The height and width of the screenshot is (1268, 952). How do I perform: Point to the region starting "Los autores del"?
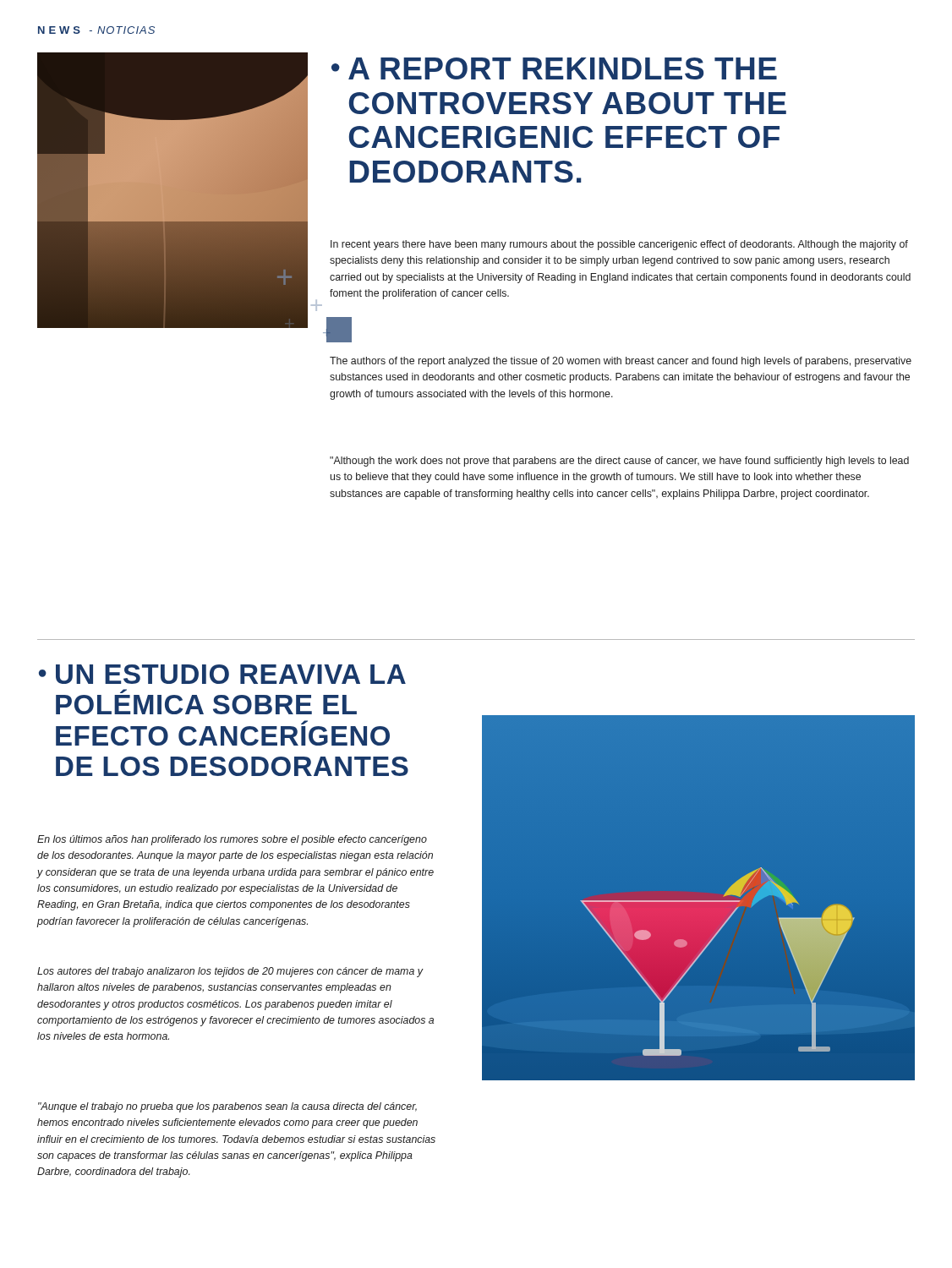(238, 1005)
